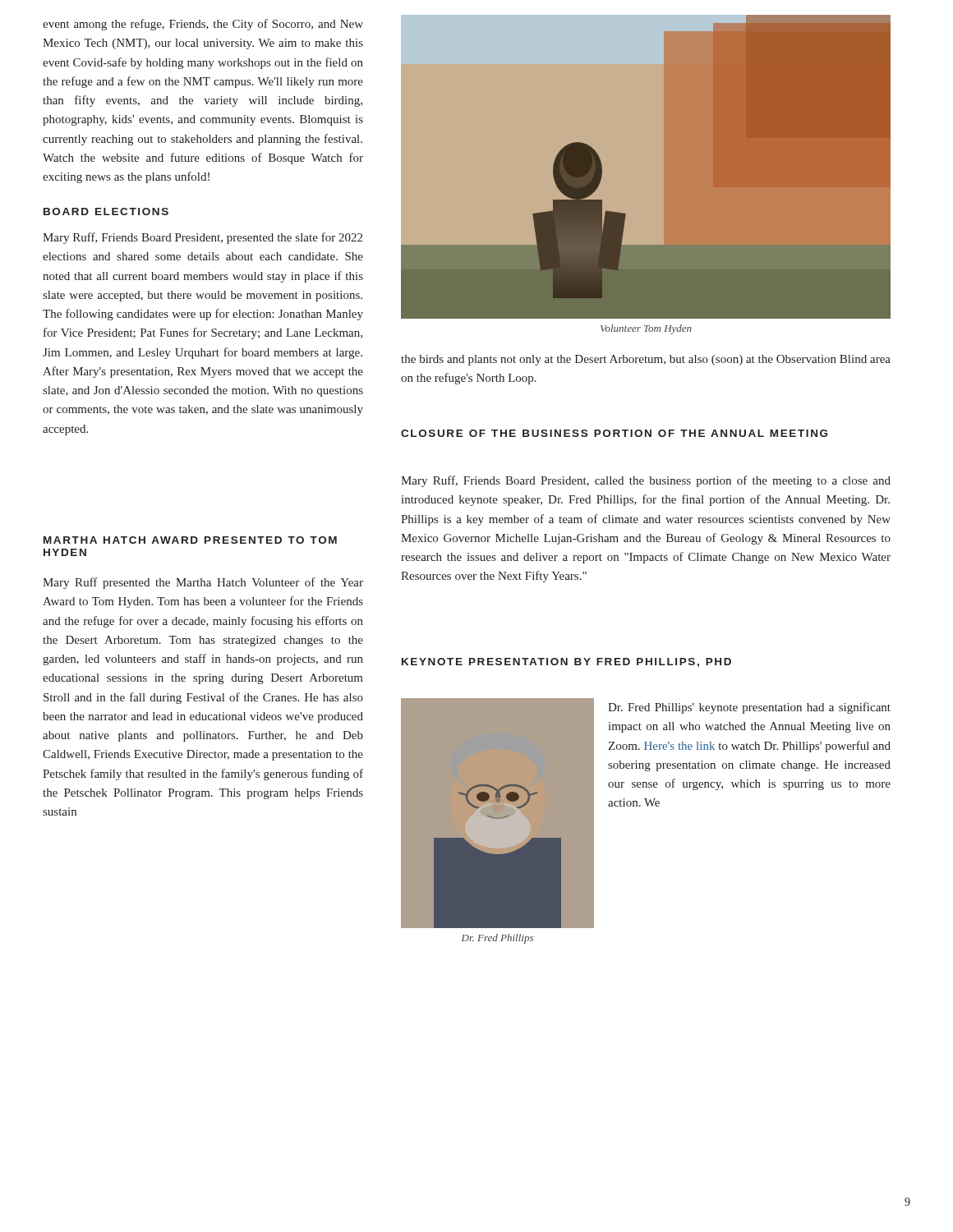Point to "Dr. Fred Phillips"
This screenshot has width=953, height=1232.
(497, 938)
